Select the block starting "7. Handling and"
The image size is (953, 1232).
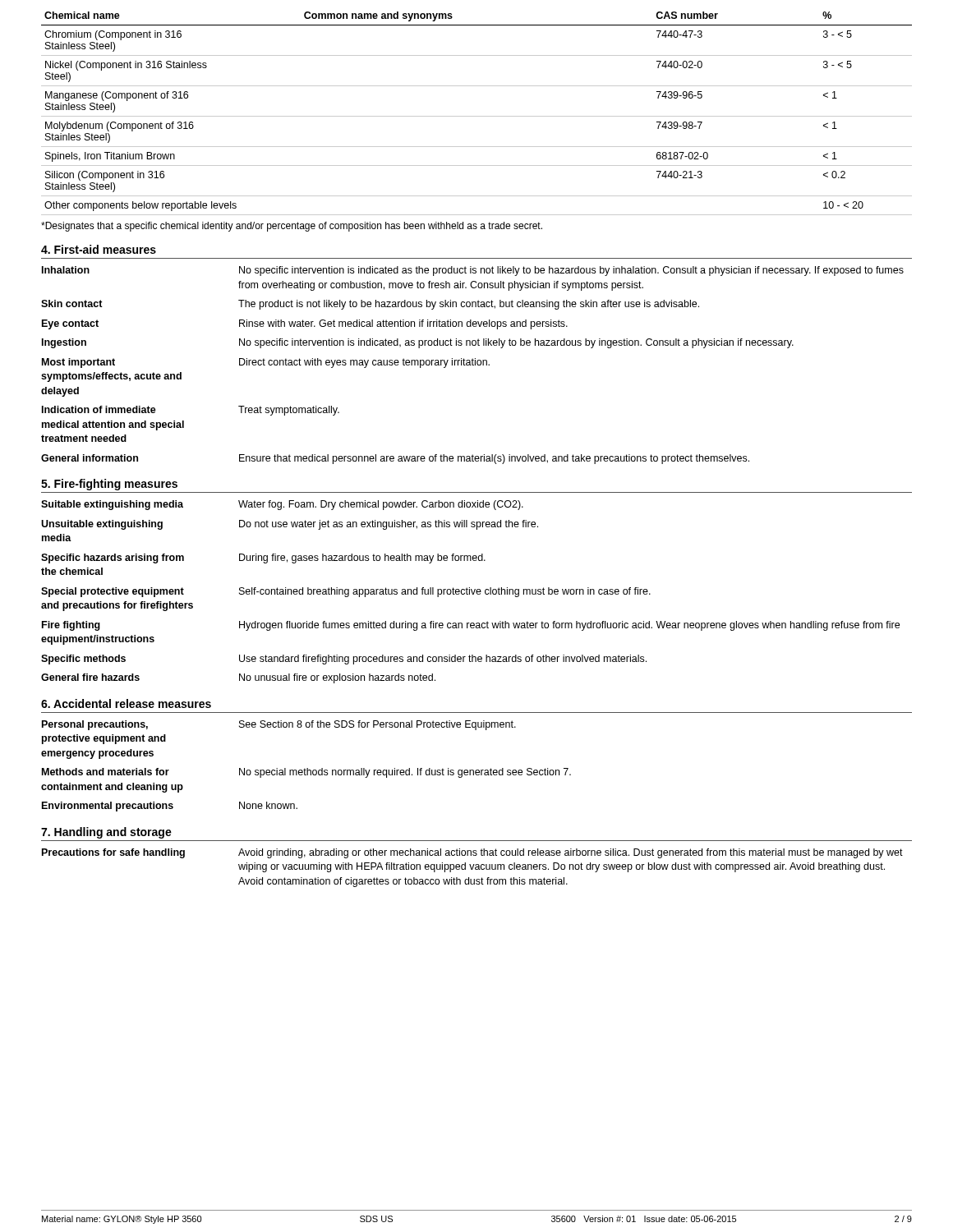[x=106, y=832]
